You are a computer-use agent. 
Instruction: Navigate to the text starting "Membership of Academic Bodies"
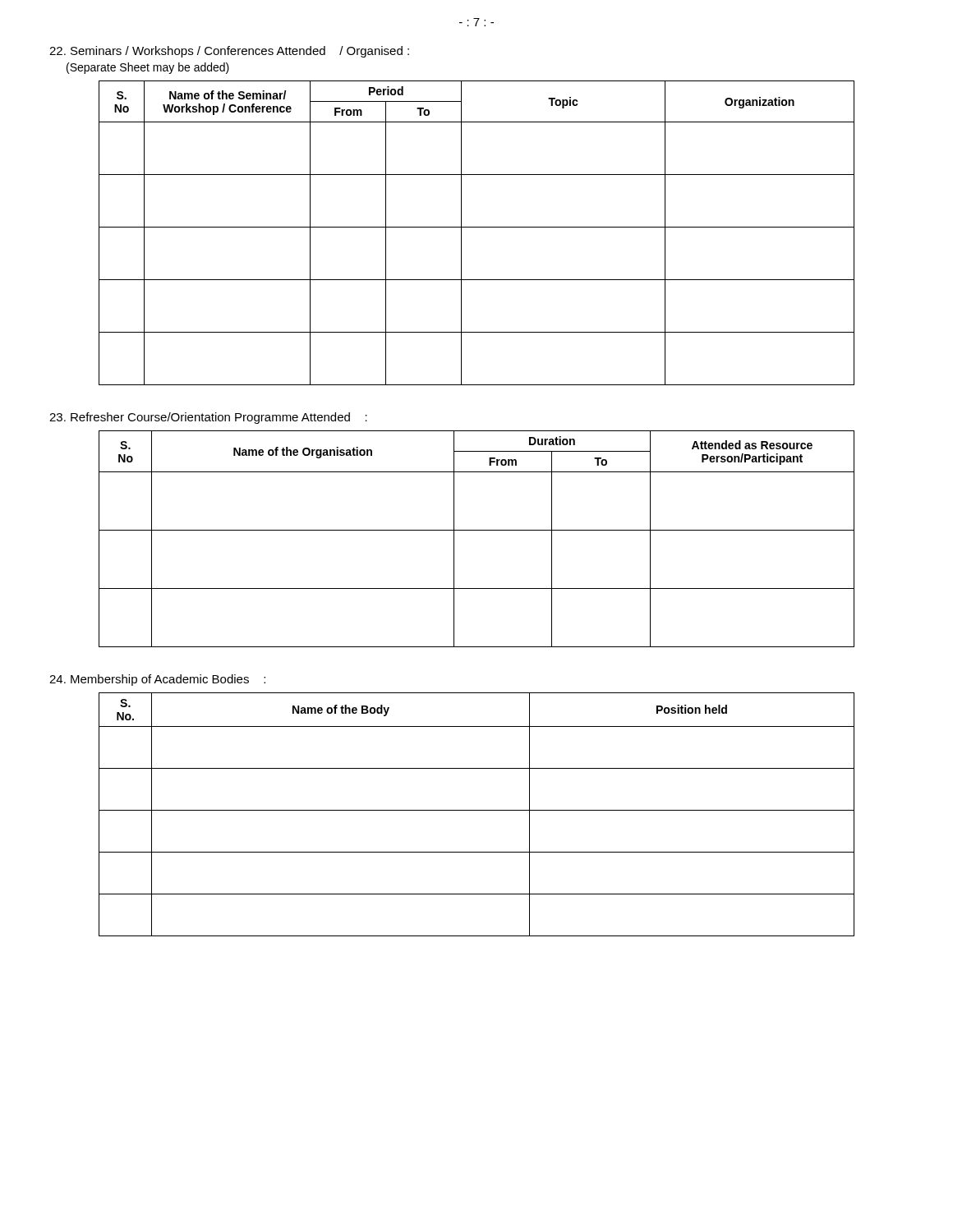click(x=158, y=679)
